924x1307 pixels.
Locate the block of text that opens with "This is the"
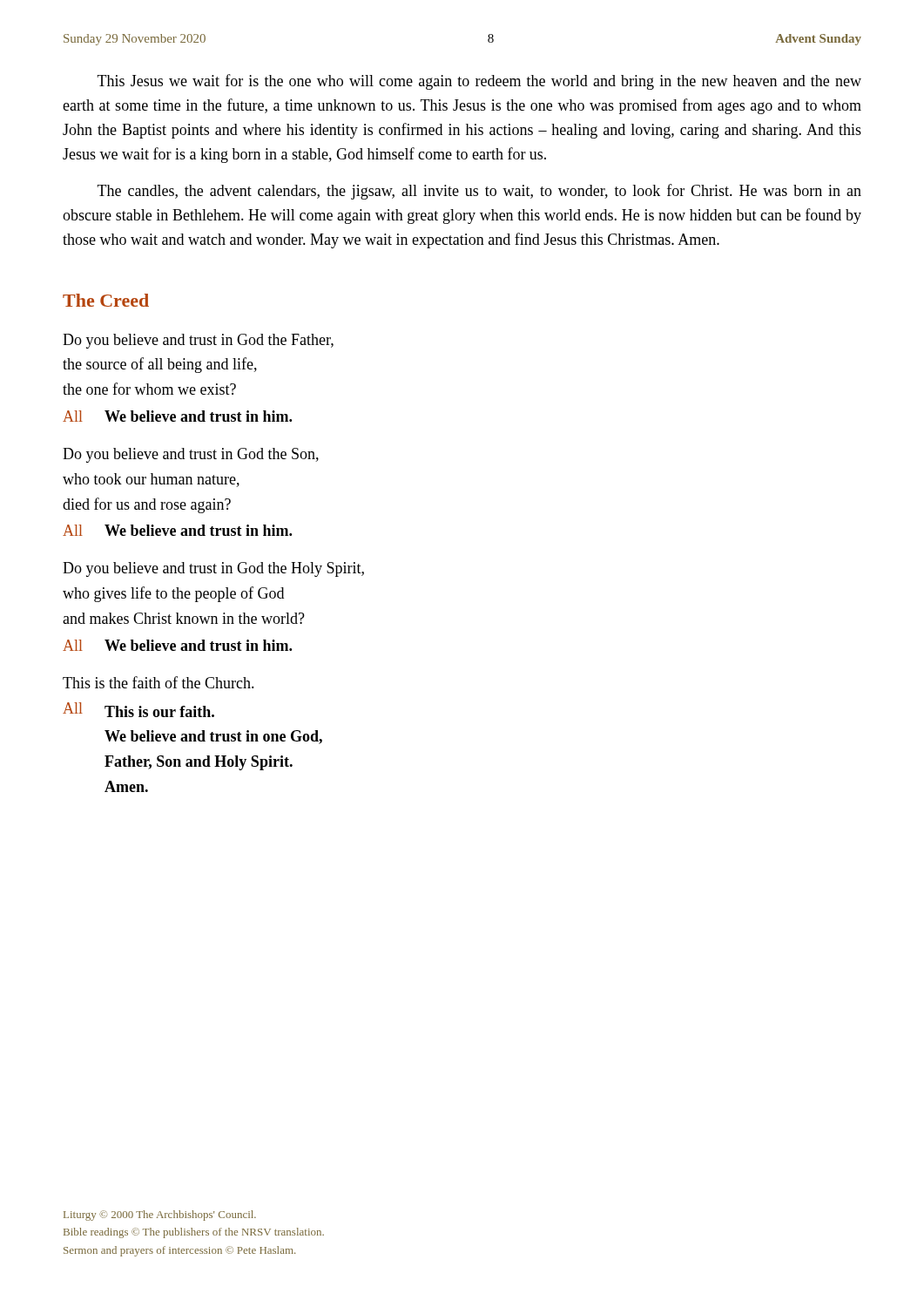(x=158, y=682)
